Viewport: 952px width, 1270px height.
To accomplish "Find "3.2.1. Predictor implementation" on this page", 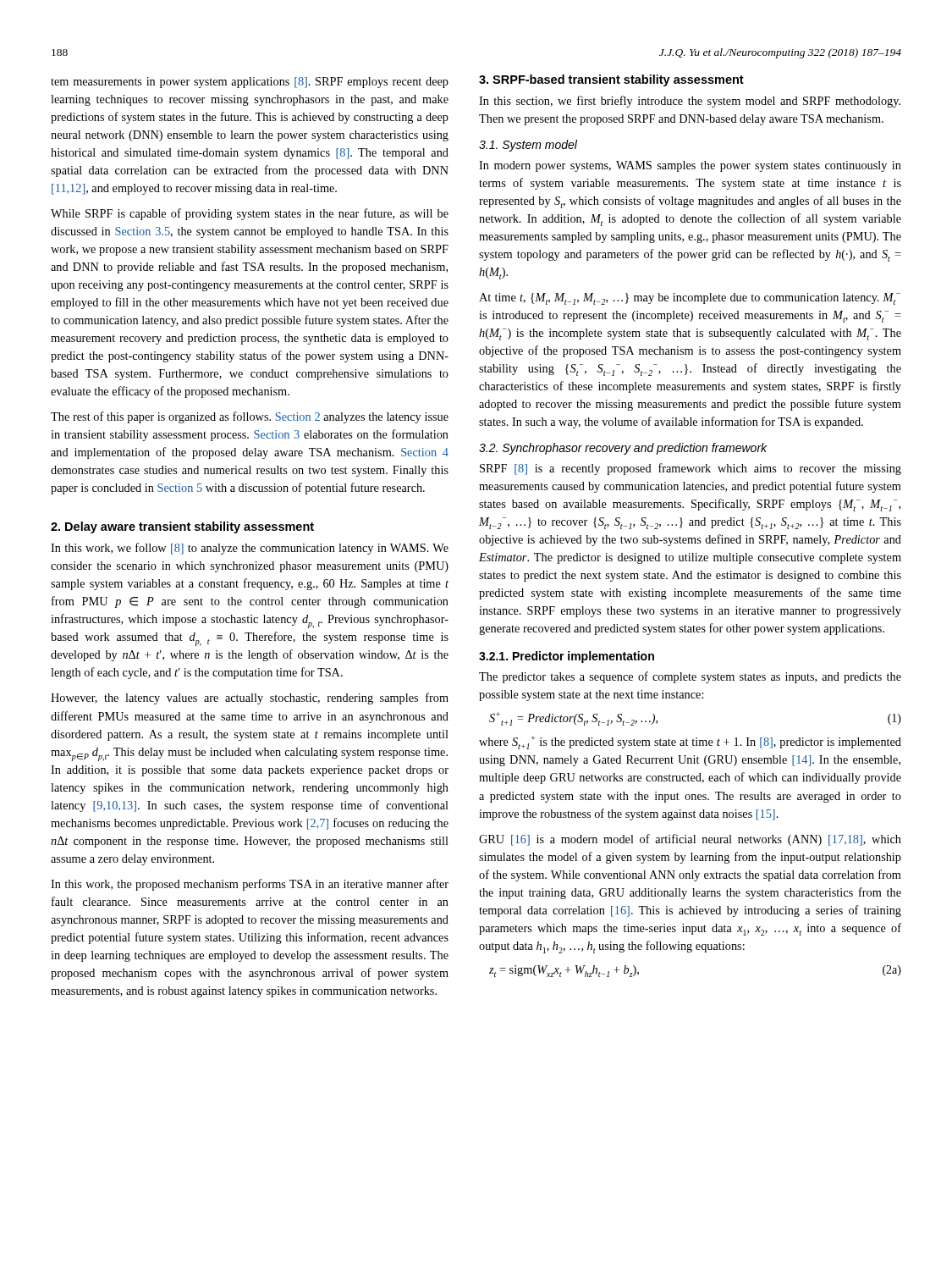I will pyautogui.click(x=567, y=657).
